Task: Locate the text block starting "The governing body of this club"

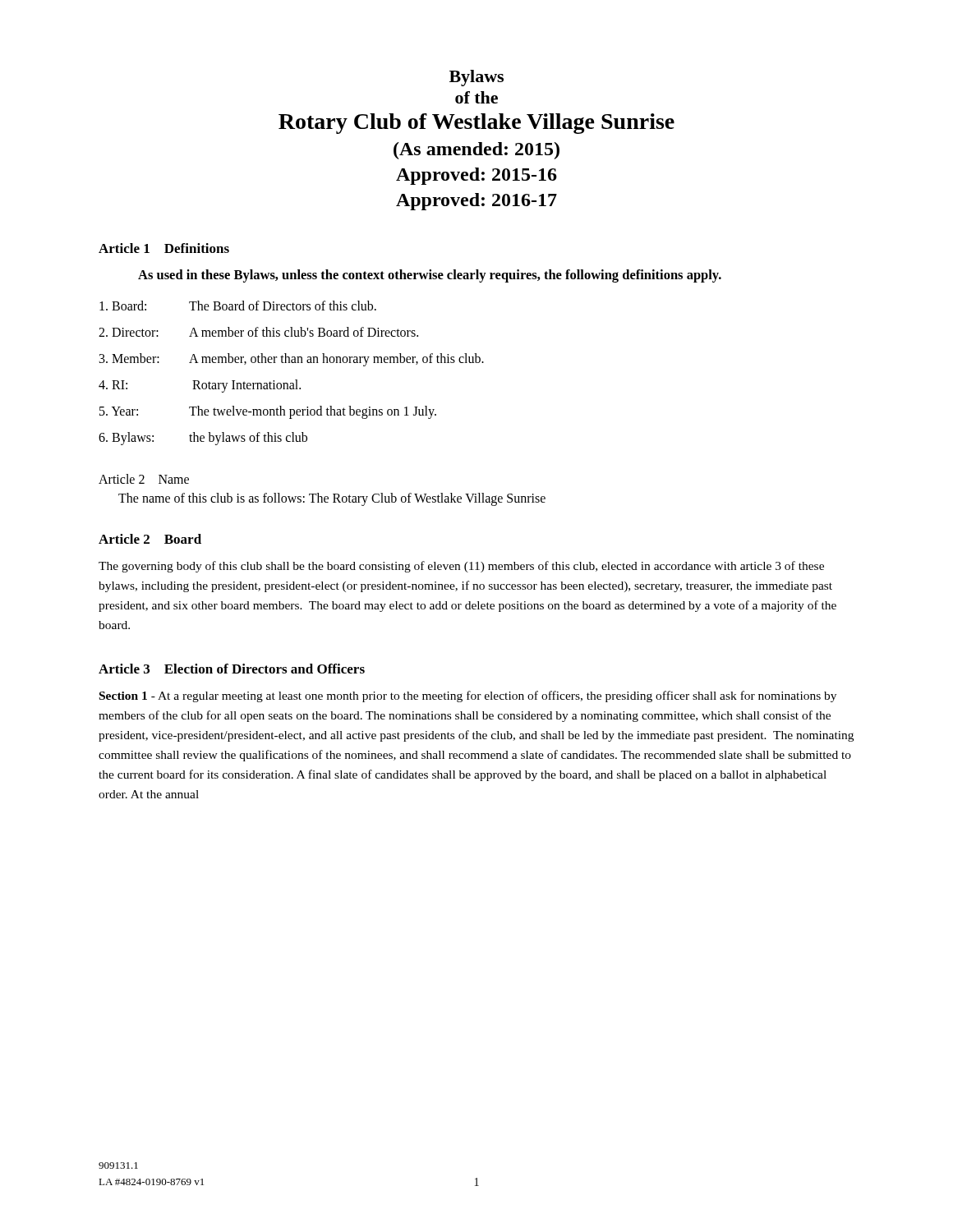Action: click(468, 595)
